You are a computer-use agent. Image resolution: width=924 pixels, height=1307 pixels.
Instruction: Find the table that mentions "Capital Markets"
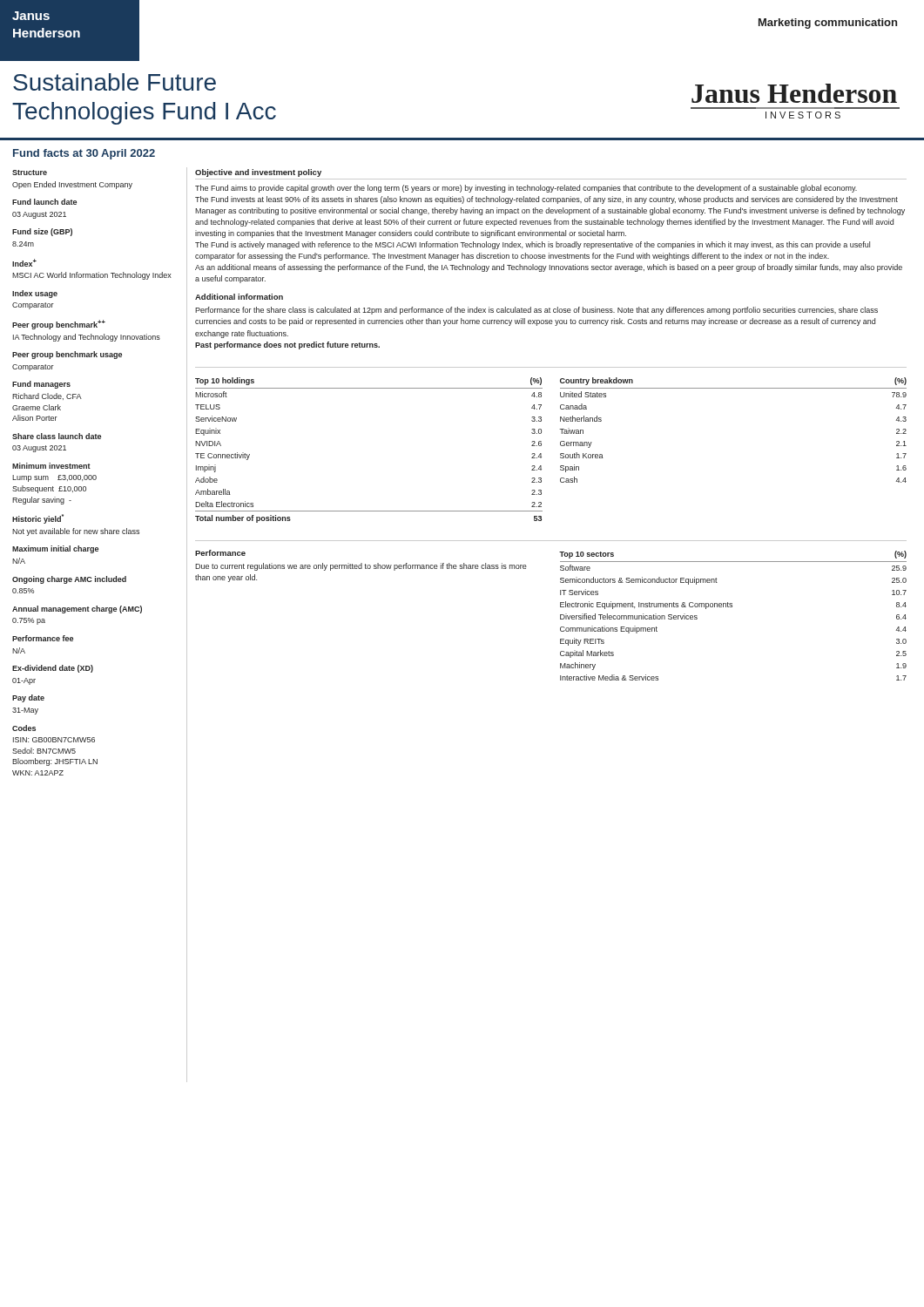coord(733,616)
